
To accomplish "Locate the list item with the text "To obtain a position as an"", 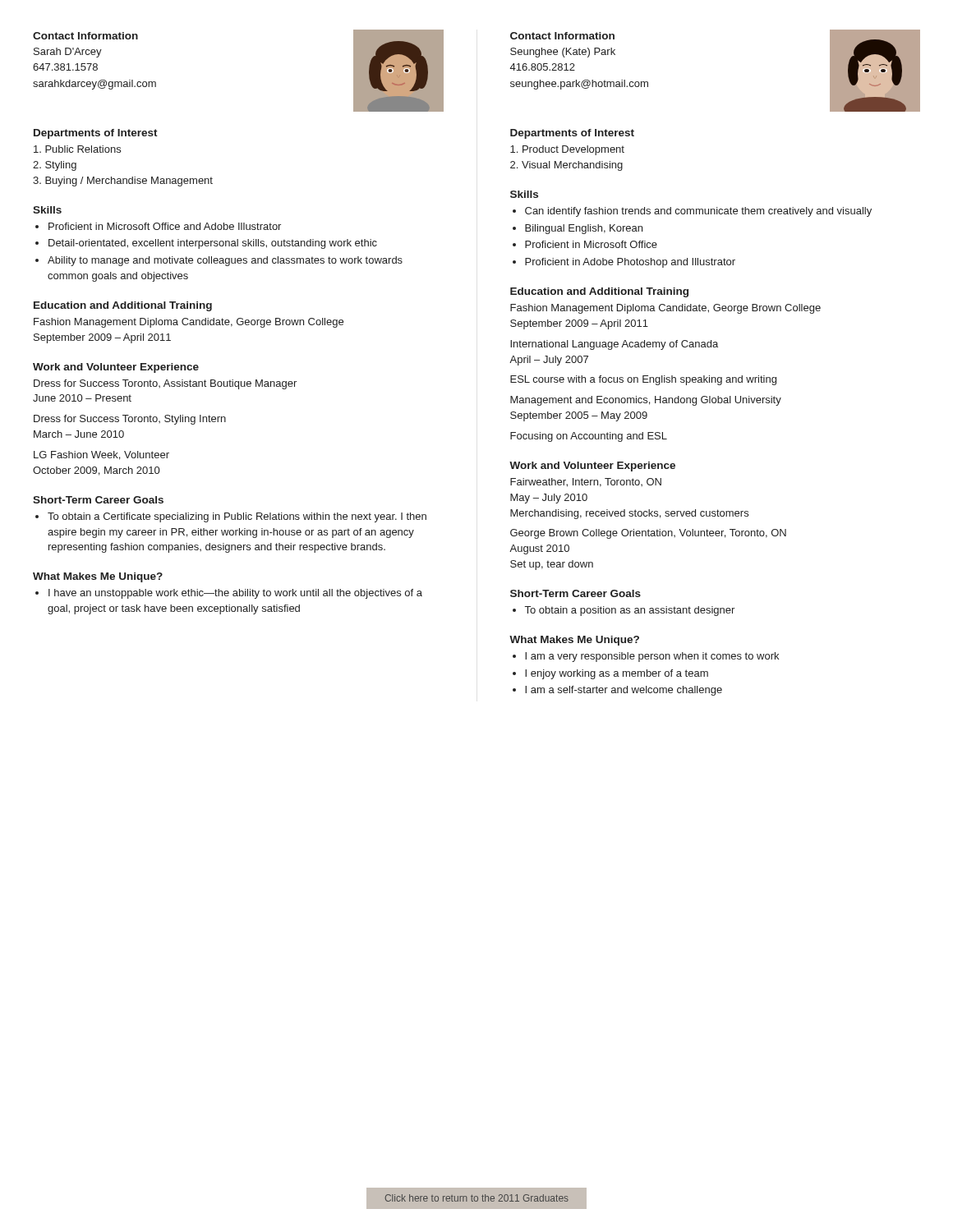I will pyautogui.click(x=630, y=610).
